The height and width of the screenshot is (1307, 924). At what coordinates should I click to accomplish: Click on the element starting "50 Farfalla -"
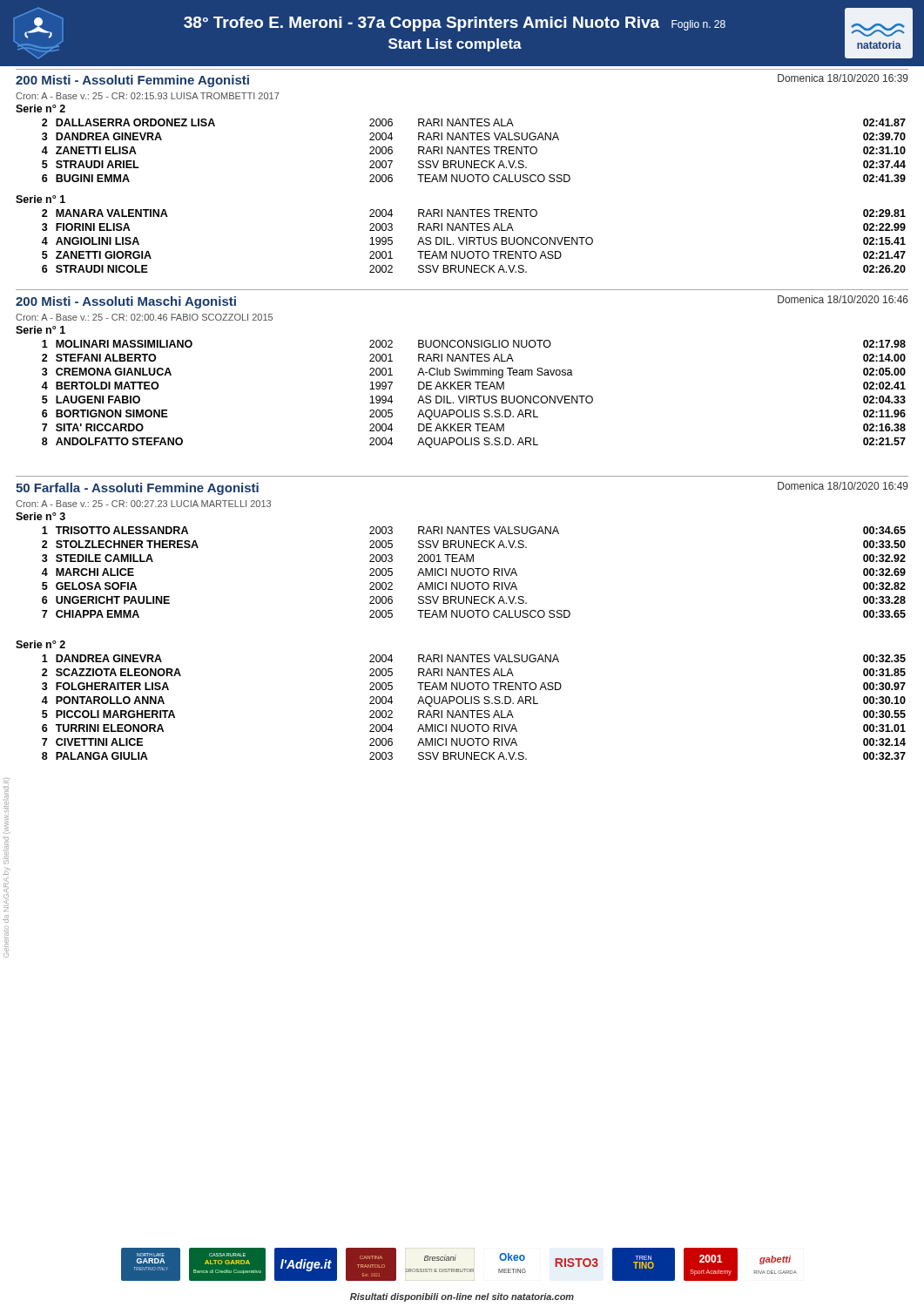138,488
